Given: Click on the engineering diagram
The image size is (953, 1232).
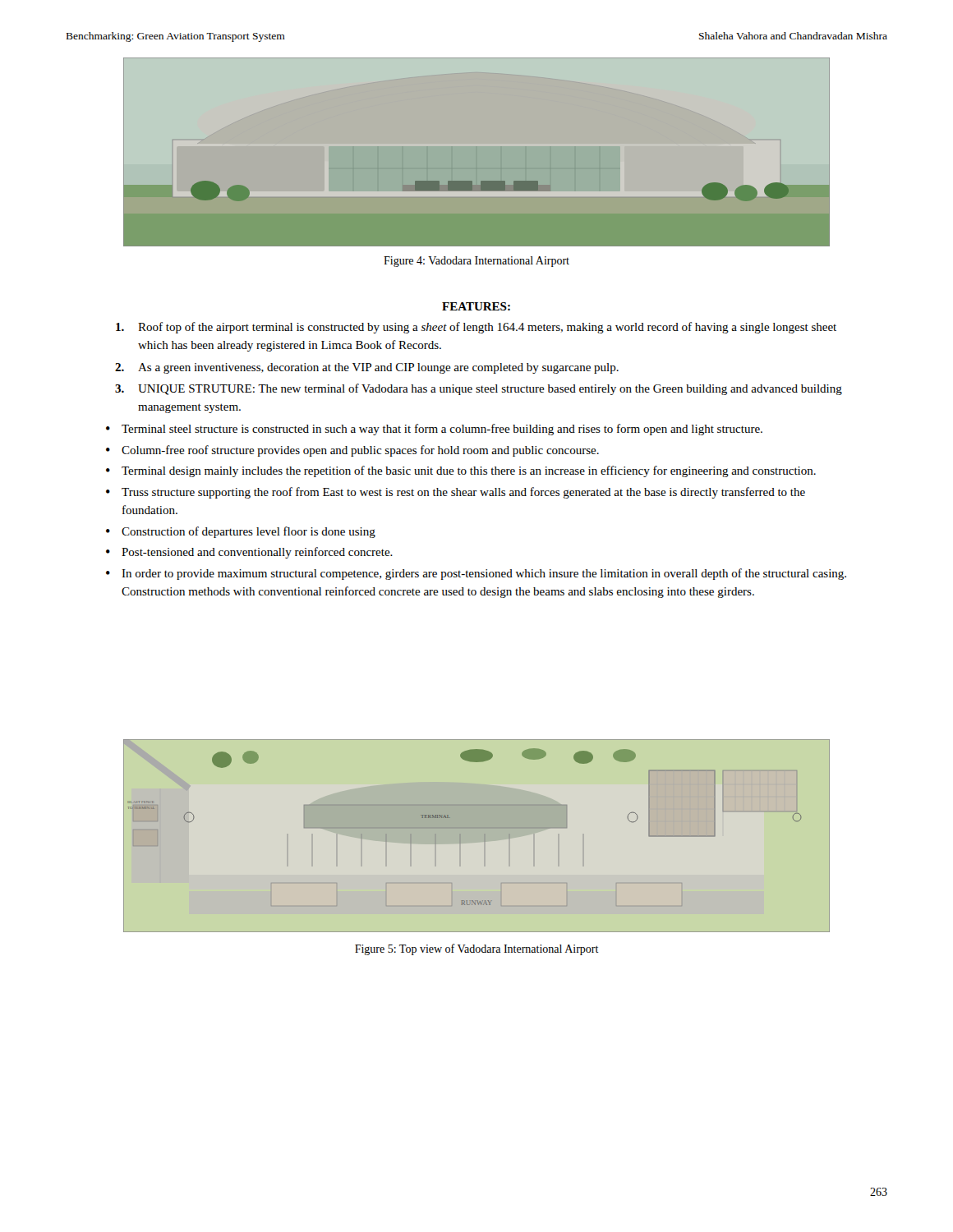Looking at the screenshot, I should (476, 836).
